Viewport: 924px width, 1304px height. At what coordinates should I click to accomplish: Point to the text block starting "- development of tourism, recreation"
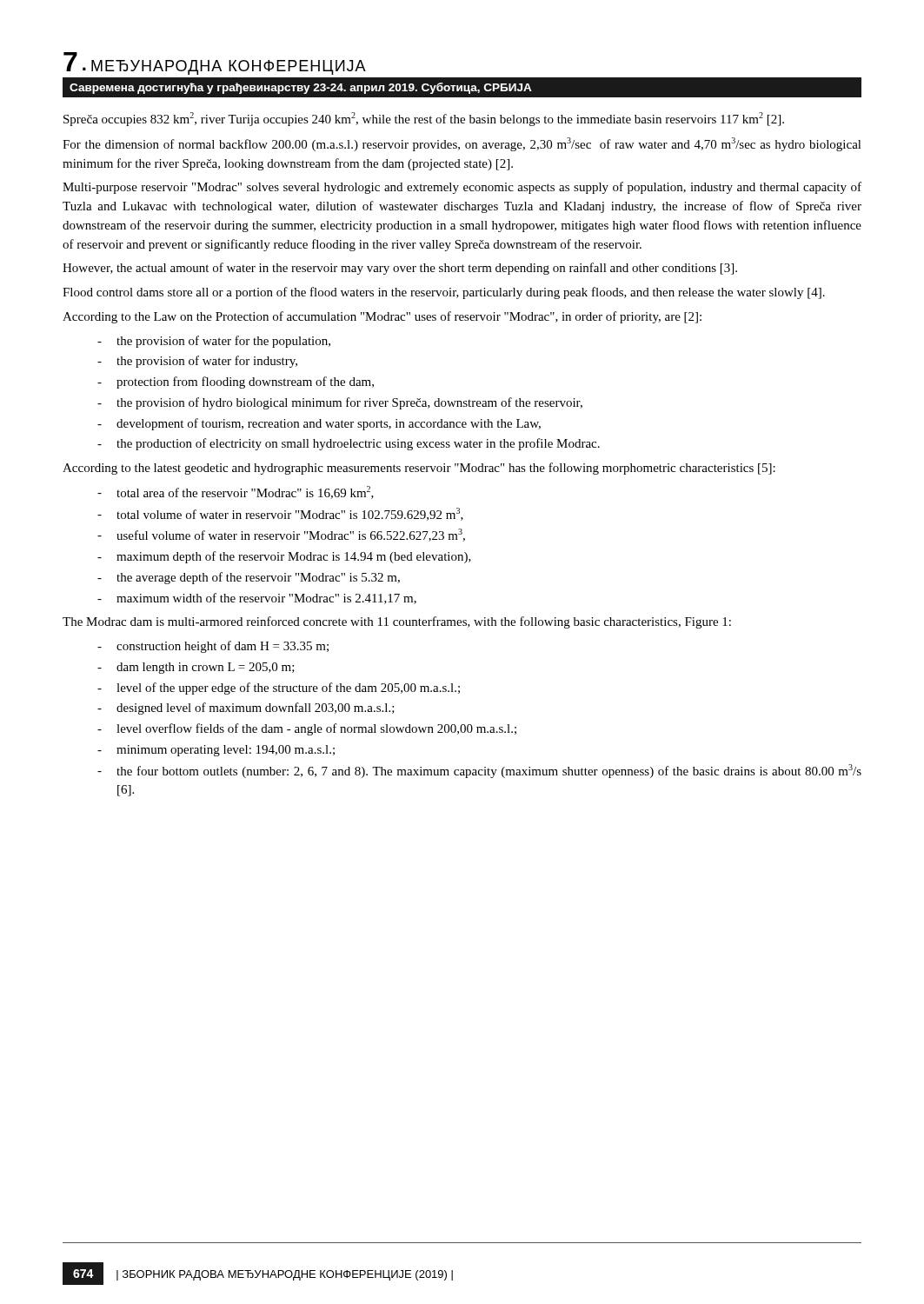tap(479, 424)
